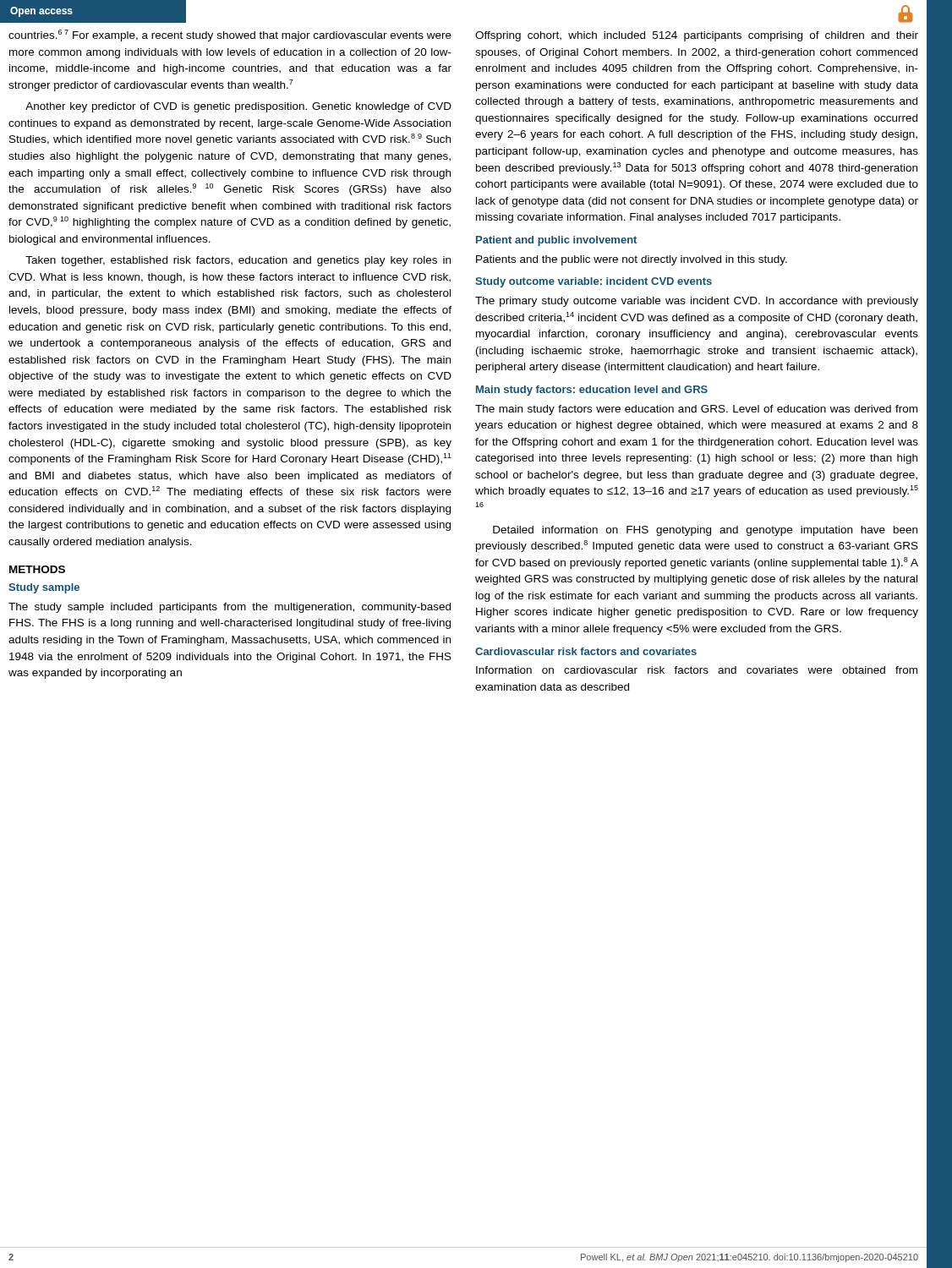Find the text block with the text "Information on cardiovascular"
Viewport: 952px width, 1268px height.
point(697,679)
